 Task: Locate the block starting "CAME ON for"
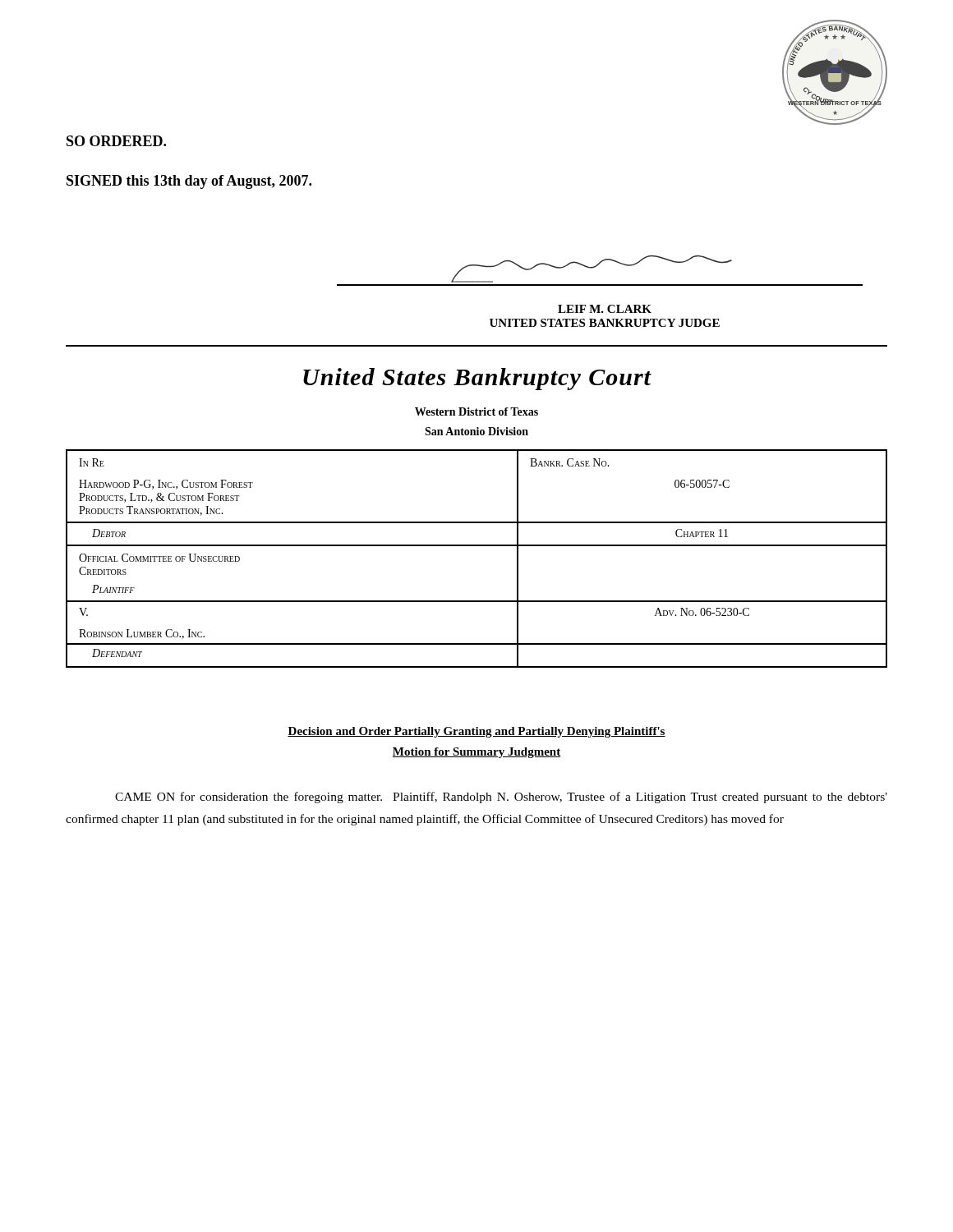tap(476, 807)
